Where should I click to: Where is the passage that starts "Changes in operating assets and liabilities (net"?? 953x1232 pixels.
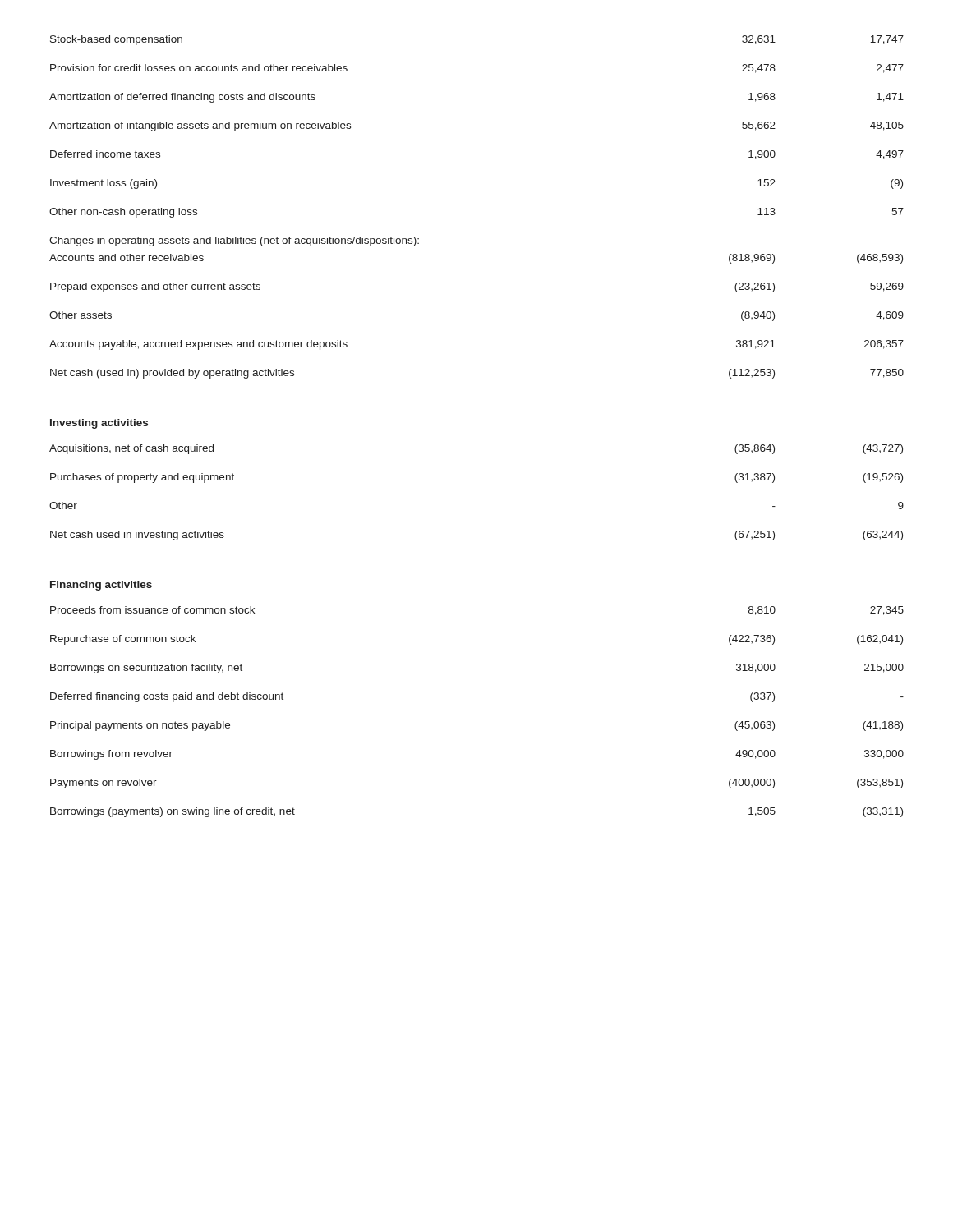(x=348, y=240)
